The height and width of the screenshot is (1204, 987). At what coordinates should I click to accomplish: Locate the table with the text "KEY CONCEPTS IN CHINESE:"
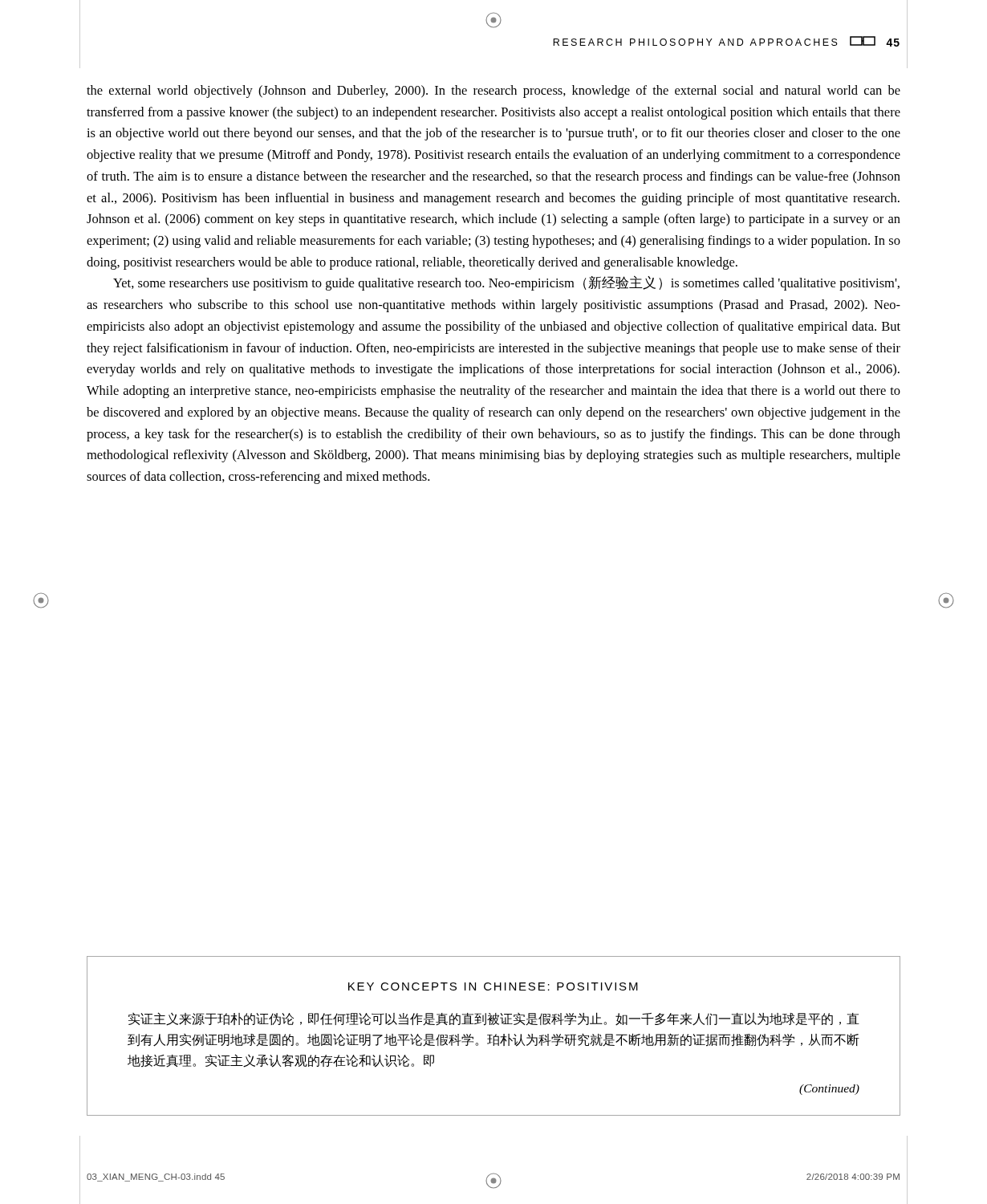[x=494, y=1036]
